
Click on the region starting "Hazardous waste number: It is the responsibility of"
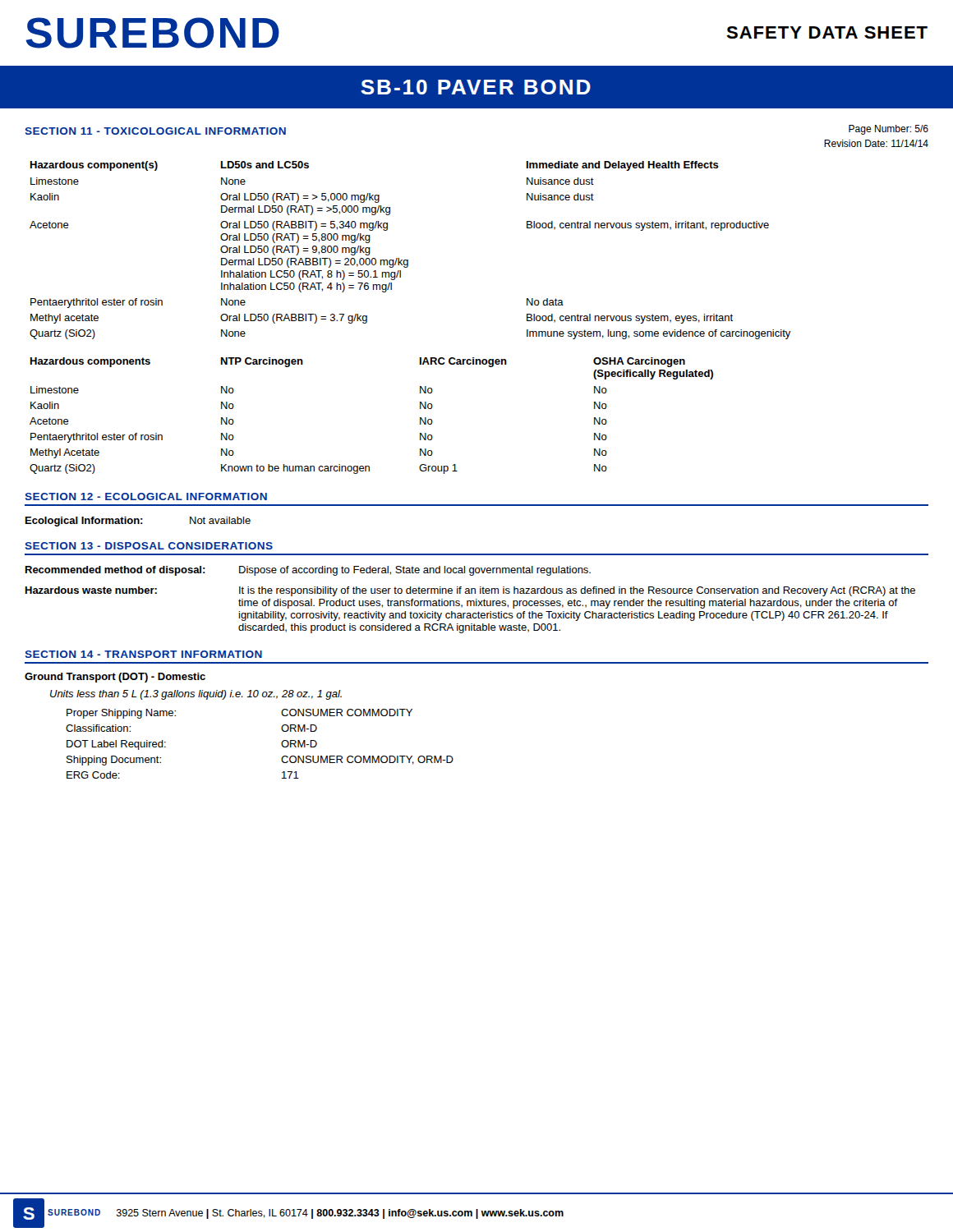click(476, 609)
